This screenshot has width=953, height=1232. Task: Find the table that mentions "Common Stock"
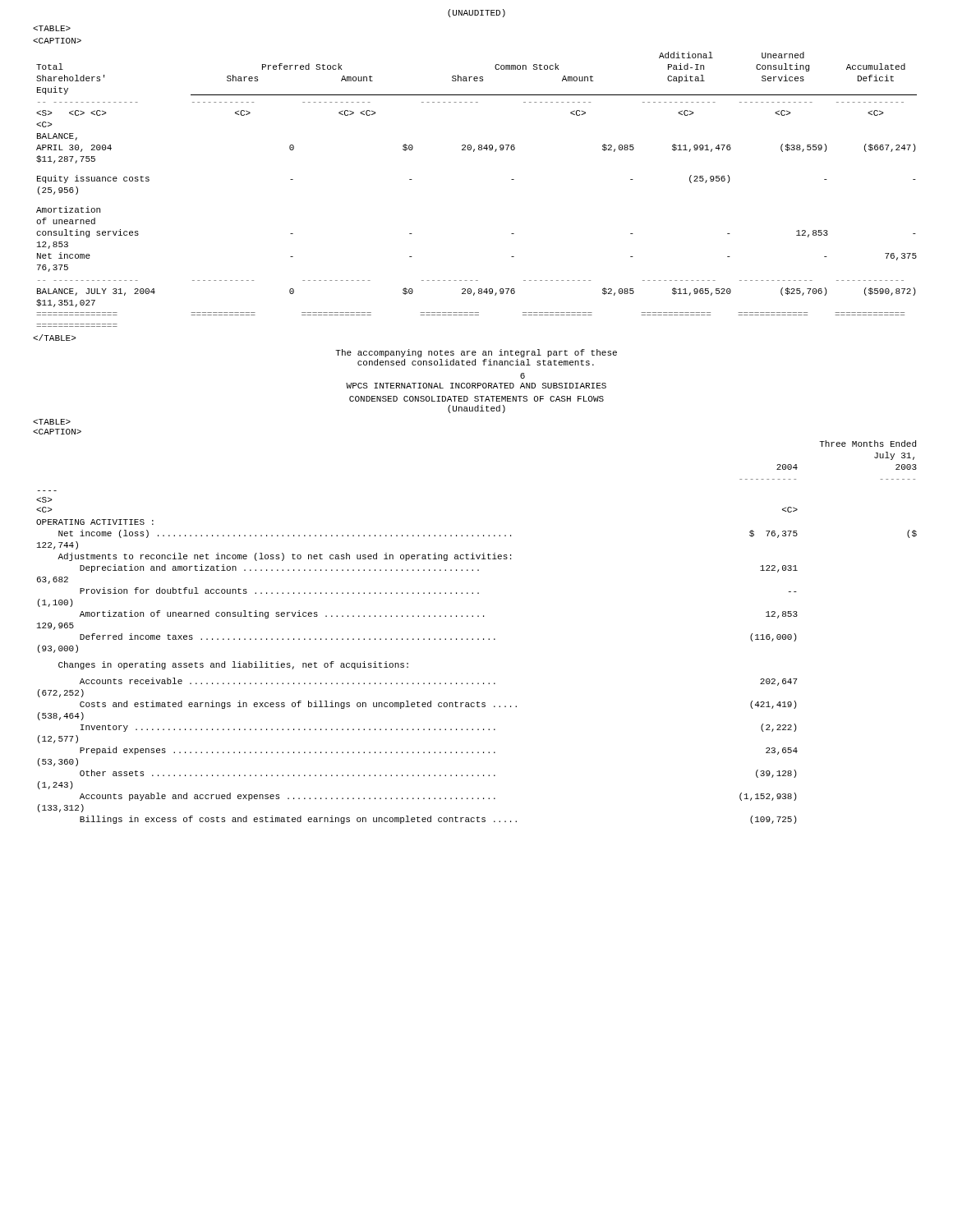click(x=476, y=191)
